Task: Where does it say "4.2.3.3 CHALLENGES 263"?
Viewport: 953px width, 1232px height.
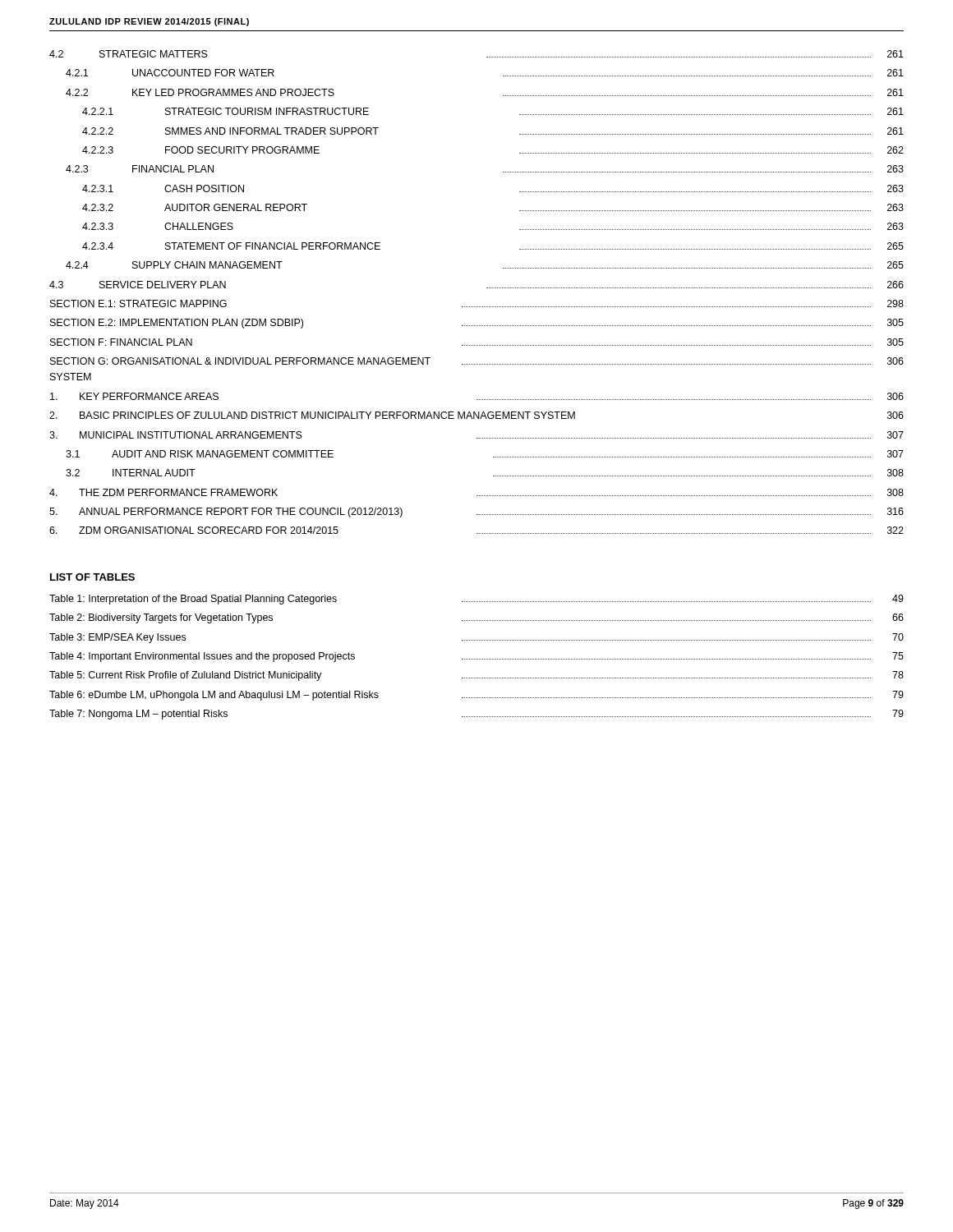Action: [x=94, y=226]
